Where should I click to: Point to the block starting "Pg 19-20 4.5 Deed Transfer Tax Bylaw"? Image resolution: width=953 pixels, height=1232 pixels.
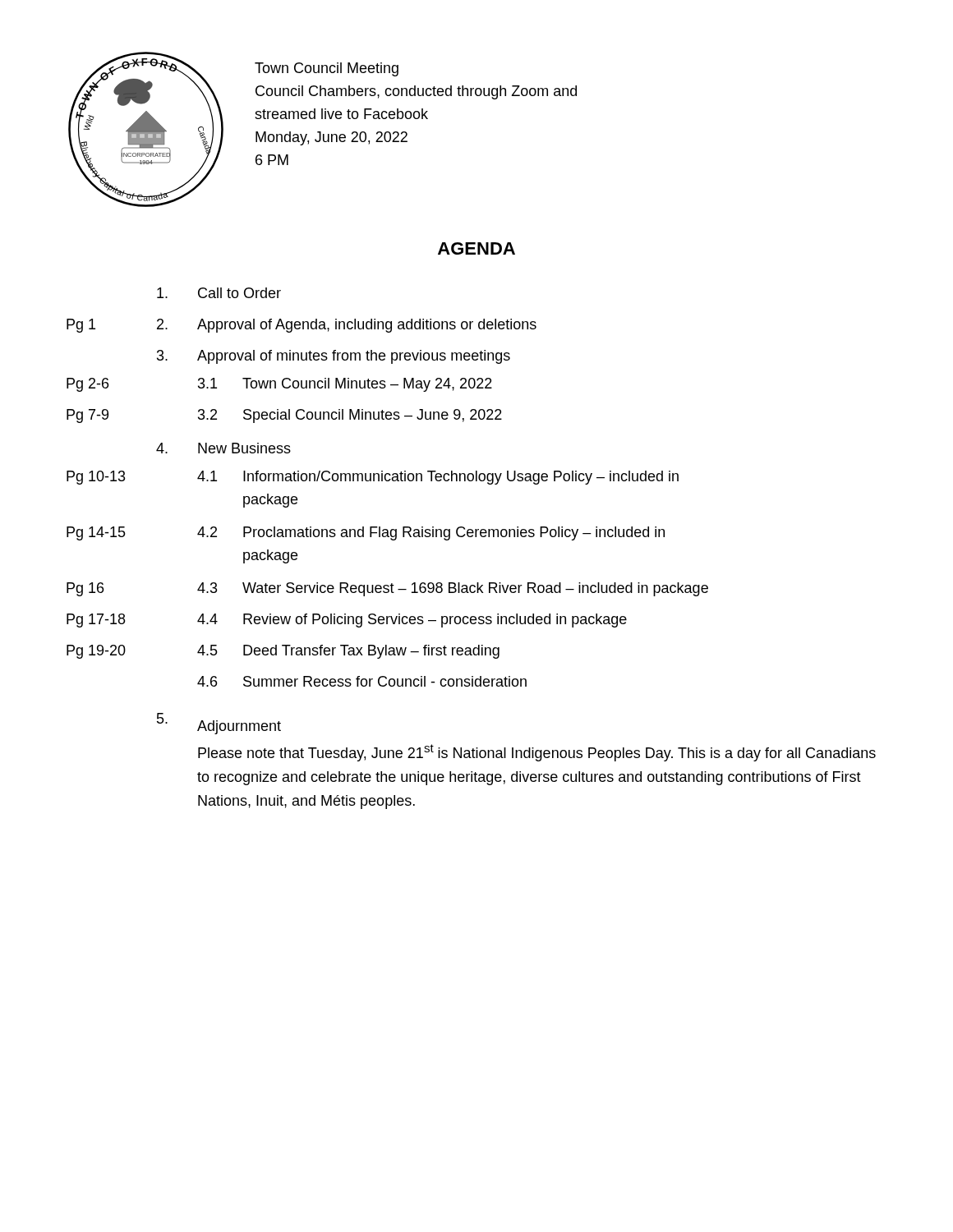click(476, 653)
